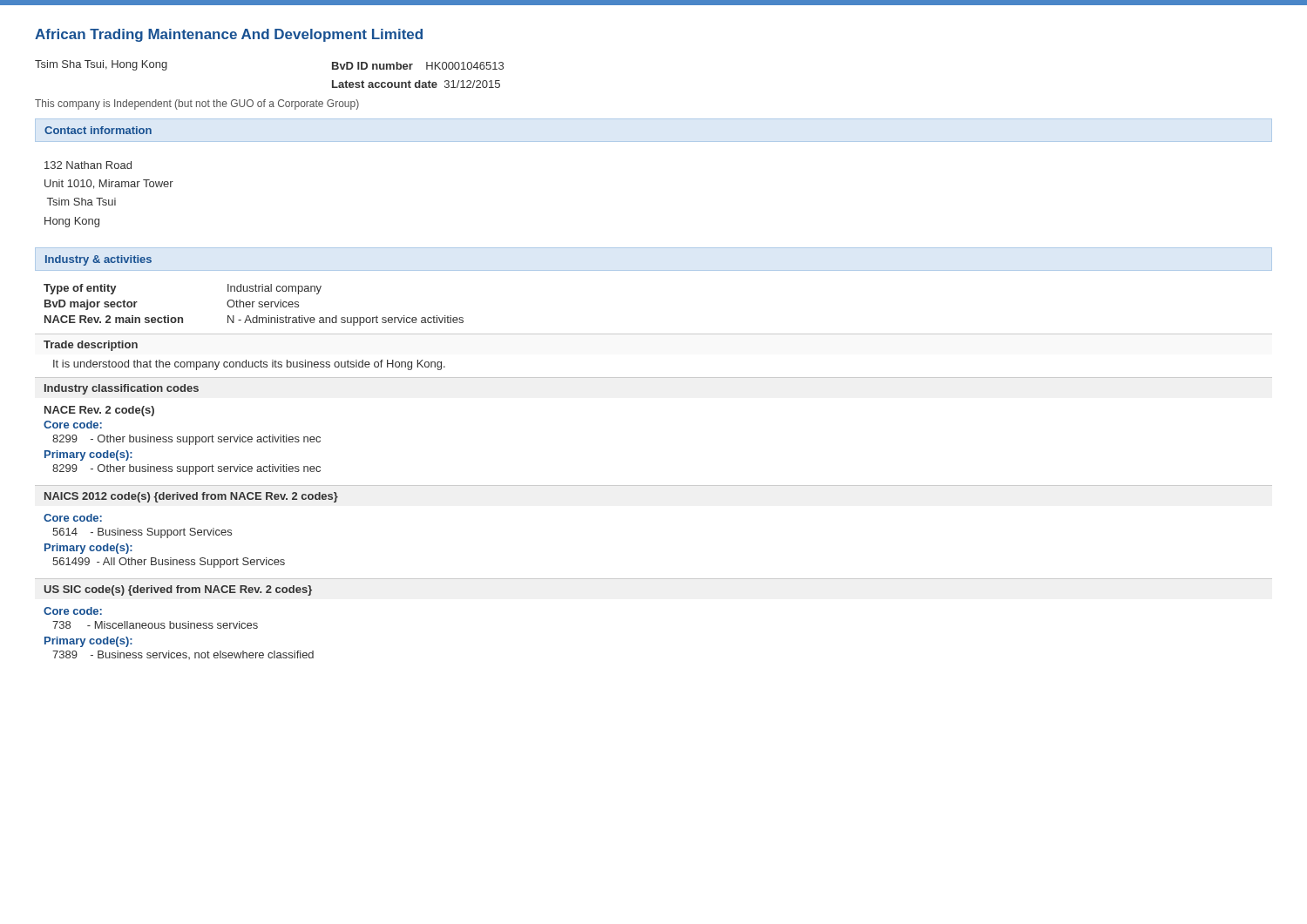Find the section header with the text "Industry & activities"
This screenshot has width=1307, height=924.
tap(98, 259)
